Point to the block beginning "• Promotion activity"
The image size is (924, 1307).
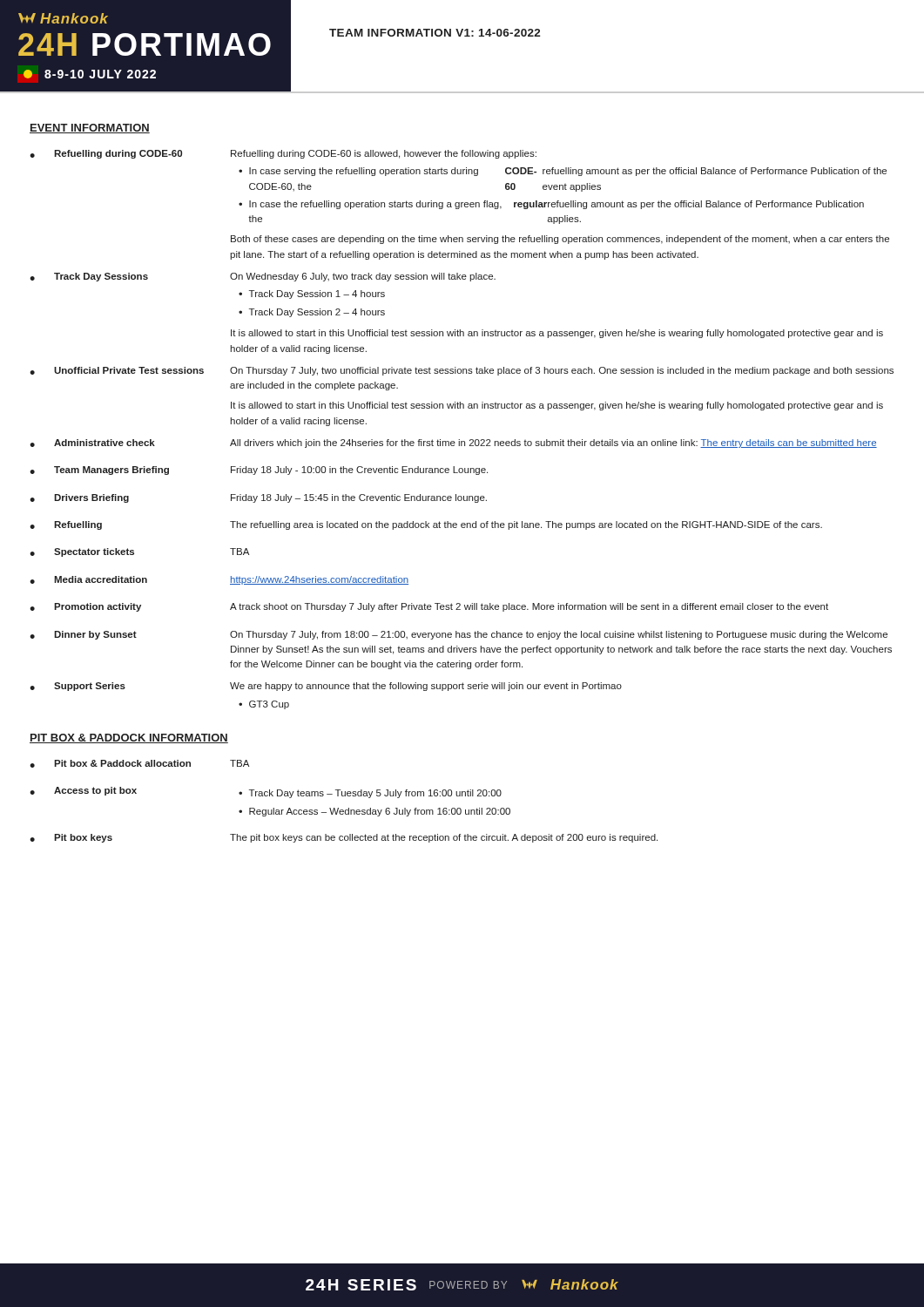[462, 610]
